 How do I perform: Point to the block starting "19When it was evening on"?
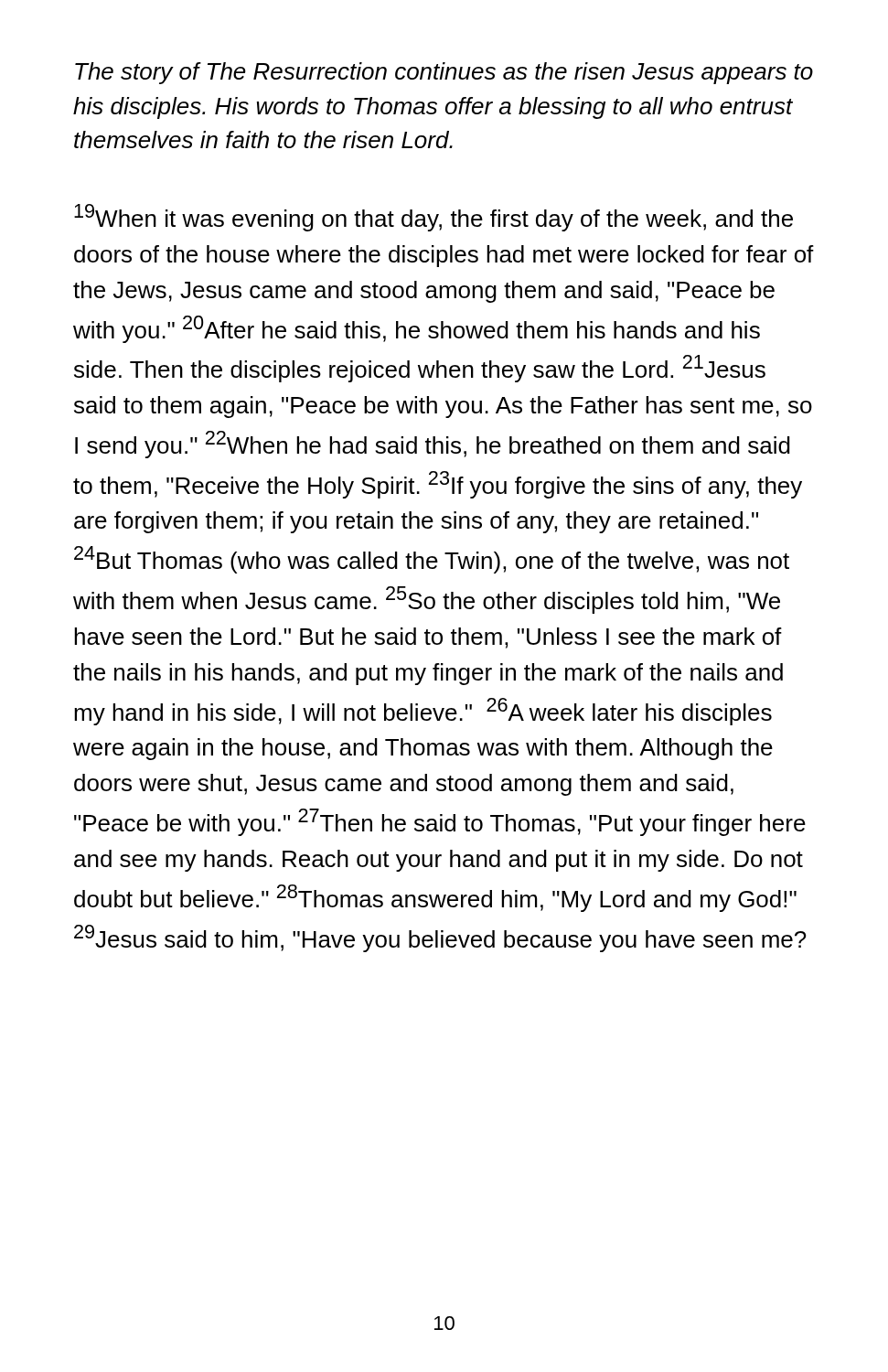(x=443, y=576)
